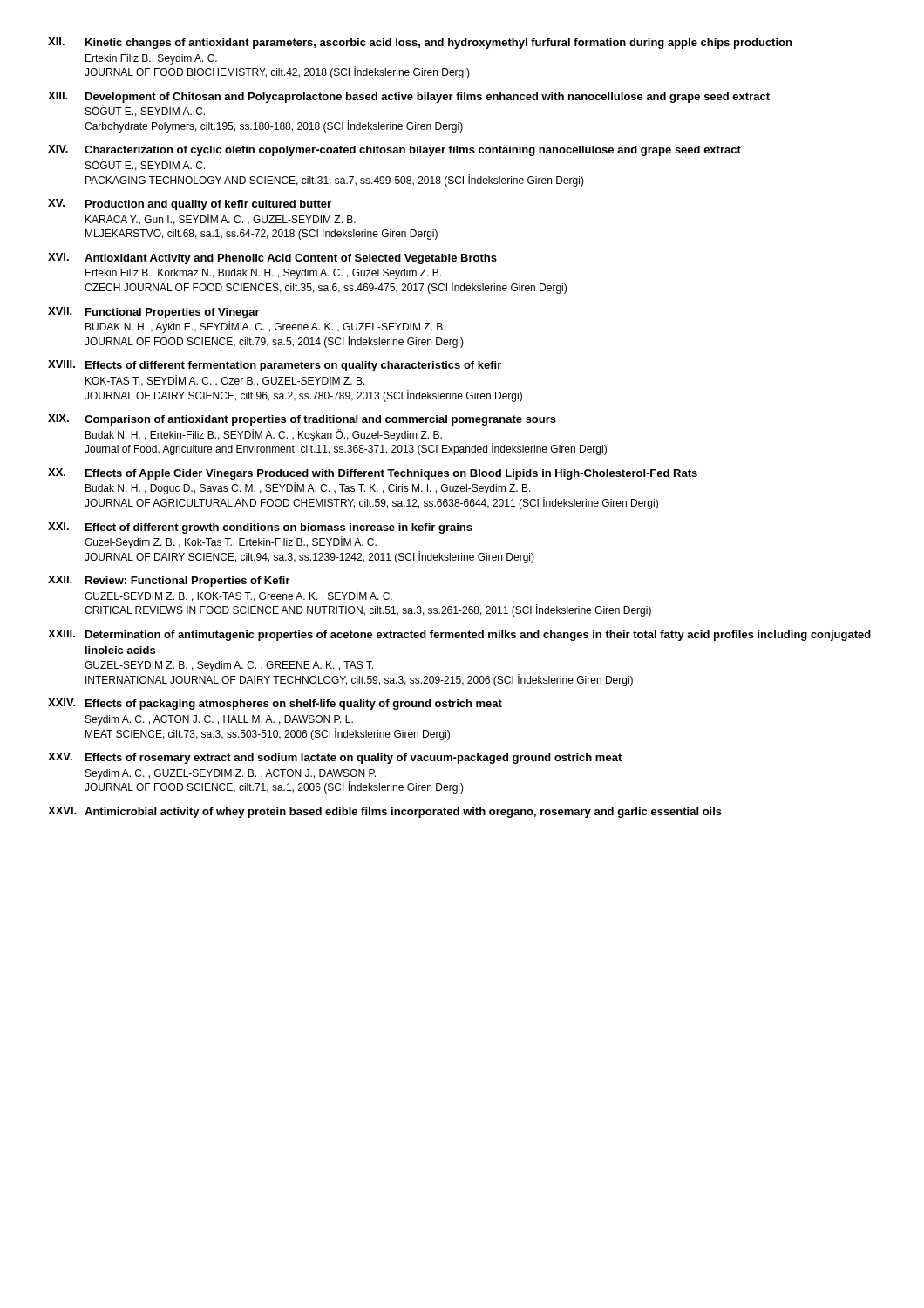Click on the text block starting "XXIII. Determination of antimutagenic properties"

[459, 635]
